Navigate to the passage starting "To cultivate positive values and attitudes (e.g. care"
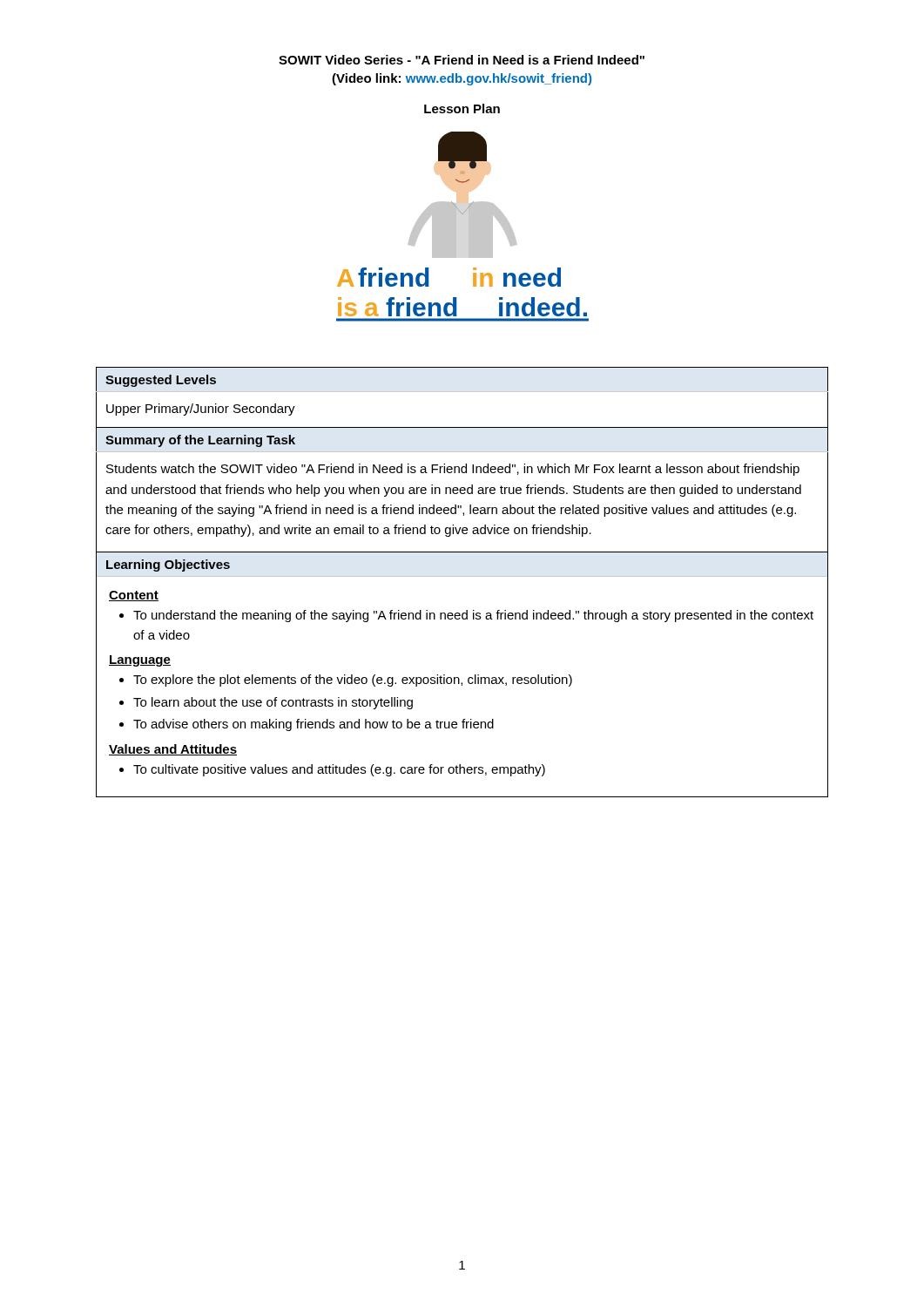The image size is (924, 1307). point(339,769)
